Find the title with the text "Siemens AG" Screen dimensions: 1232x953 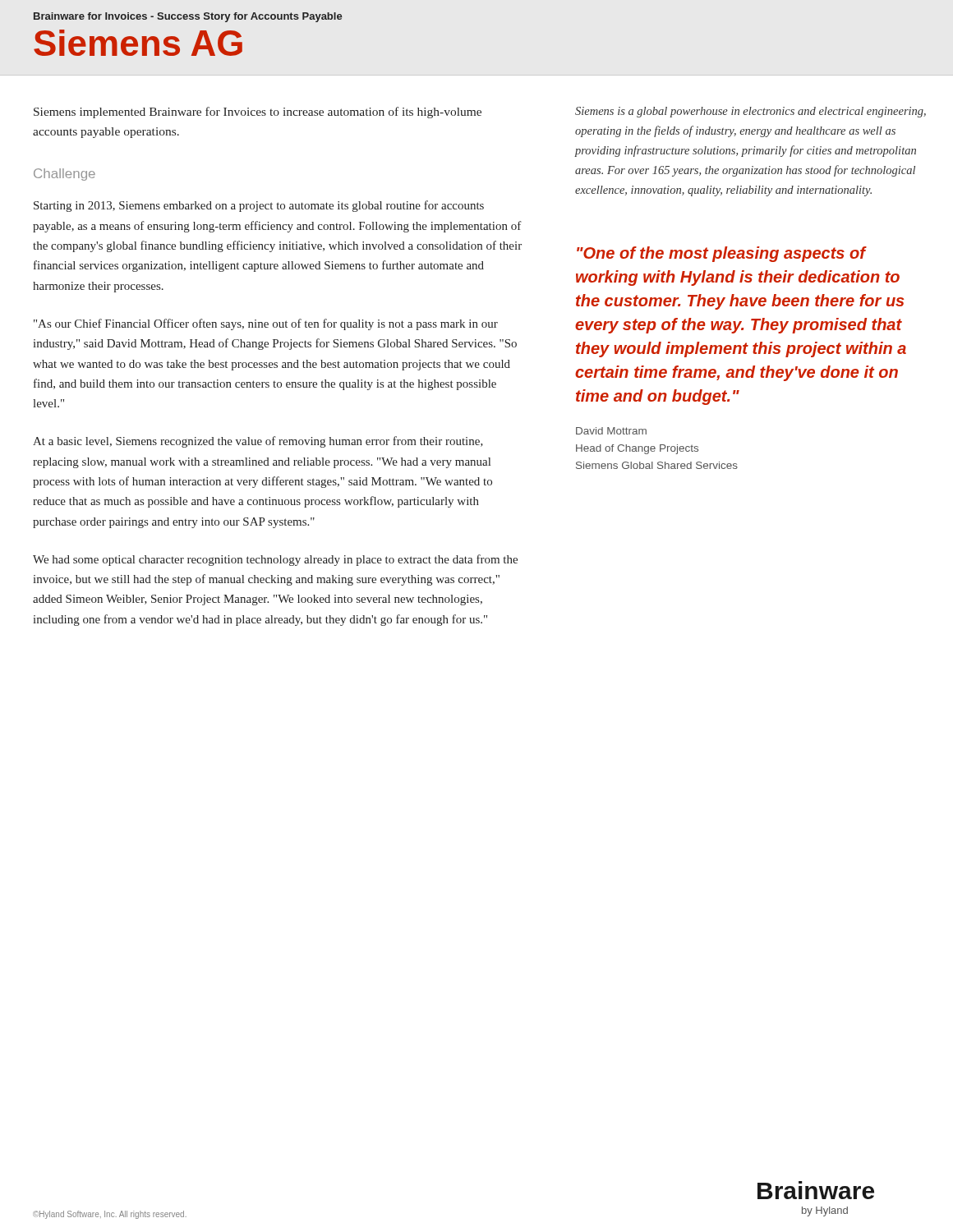(139, 43)
